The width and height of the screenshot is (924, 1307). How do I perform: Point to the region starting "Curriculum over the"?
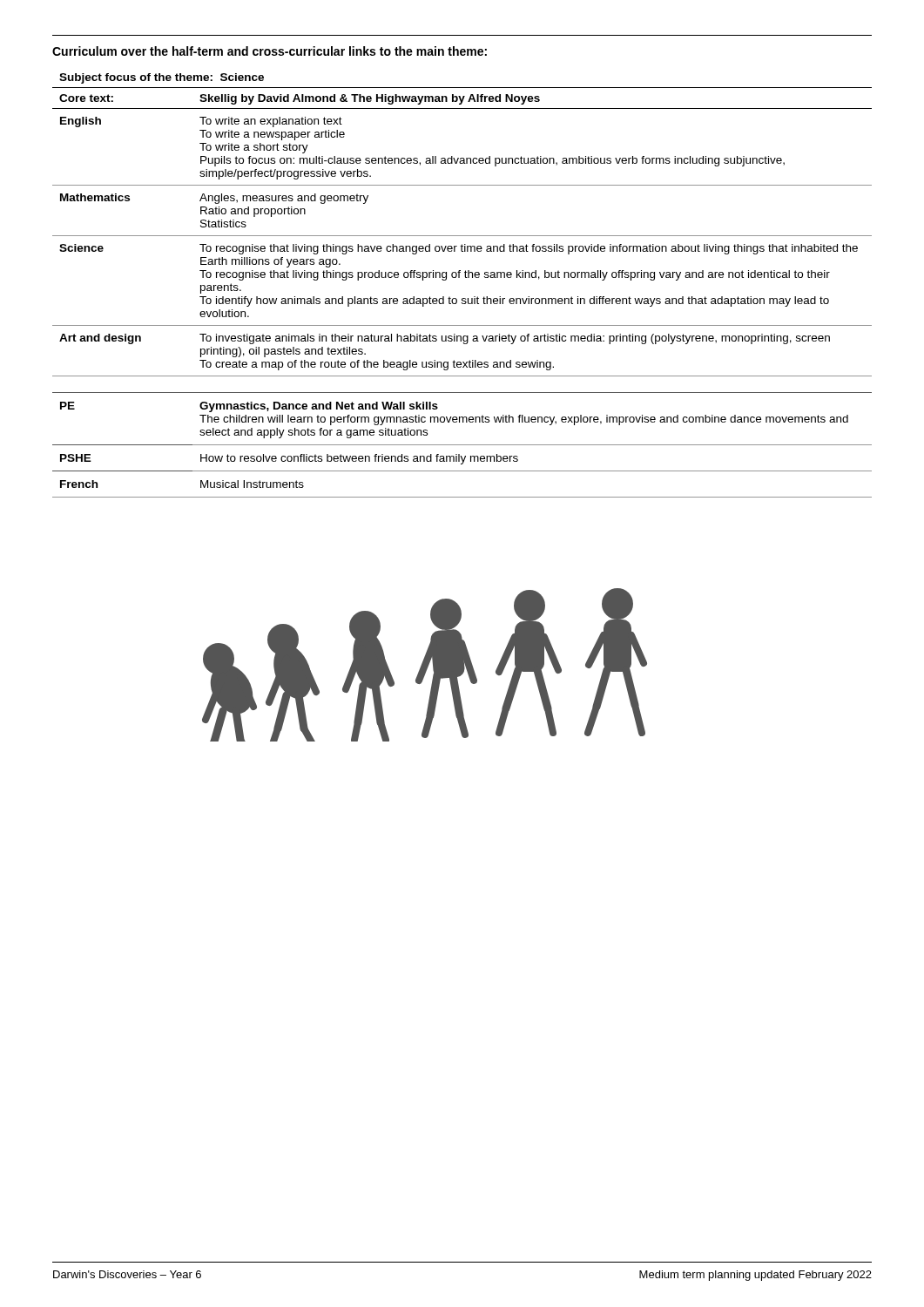[270, 51]
